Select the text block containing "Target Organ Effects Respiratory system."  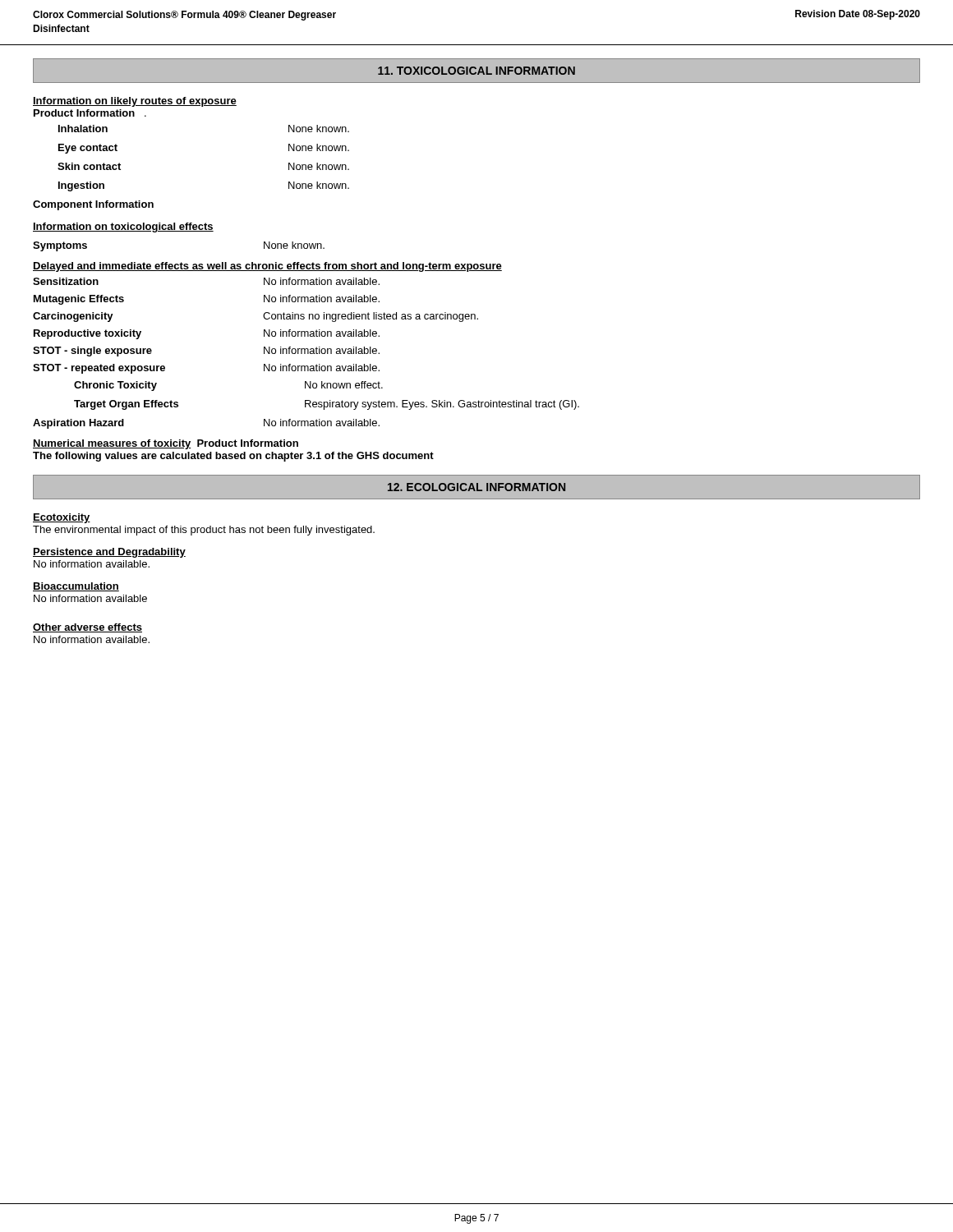point(476,404)
